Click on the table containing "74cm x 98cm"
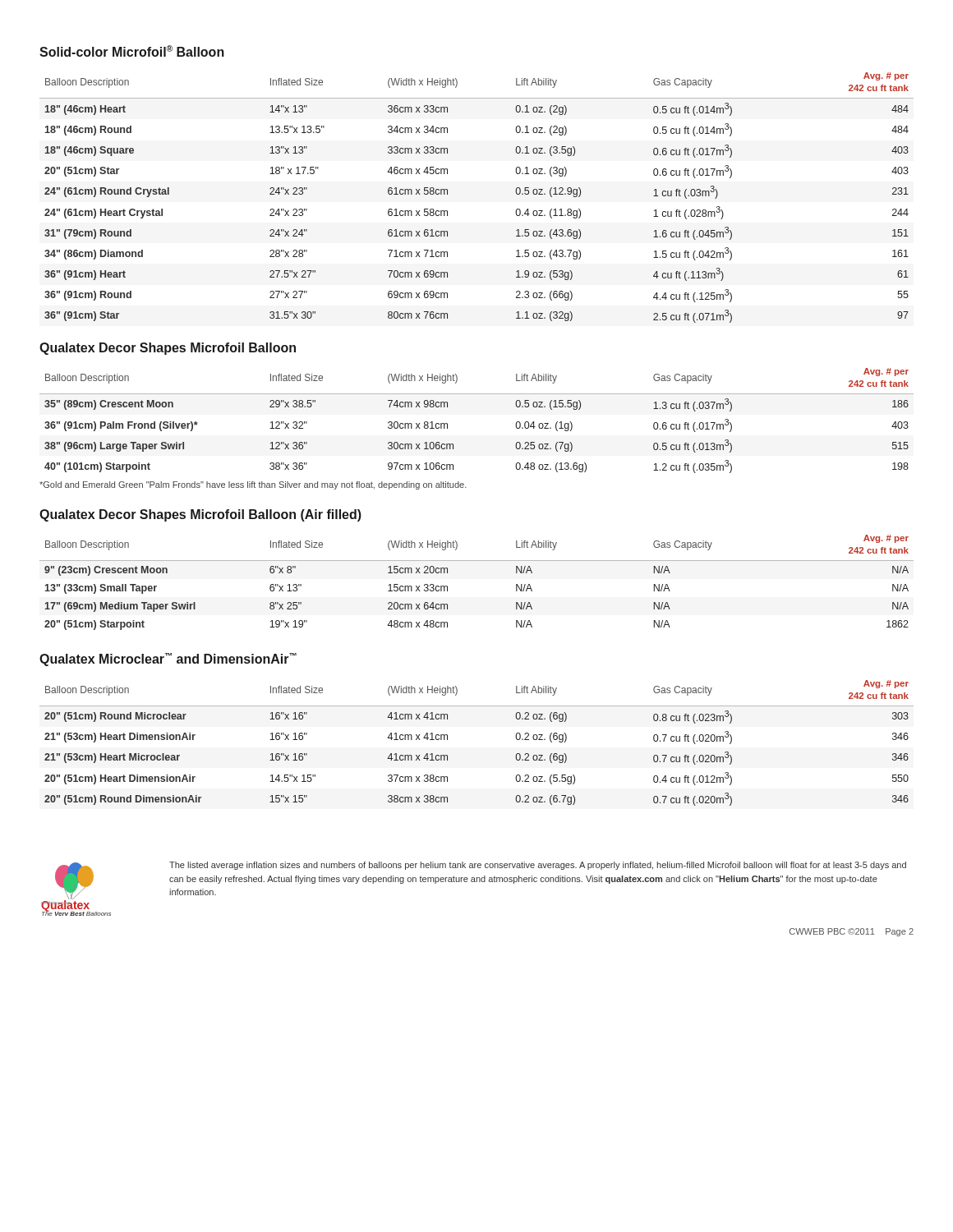The height and width of the screenshot is (1232, 953). tap(476, 419)
